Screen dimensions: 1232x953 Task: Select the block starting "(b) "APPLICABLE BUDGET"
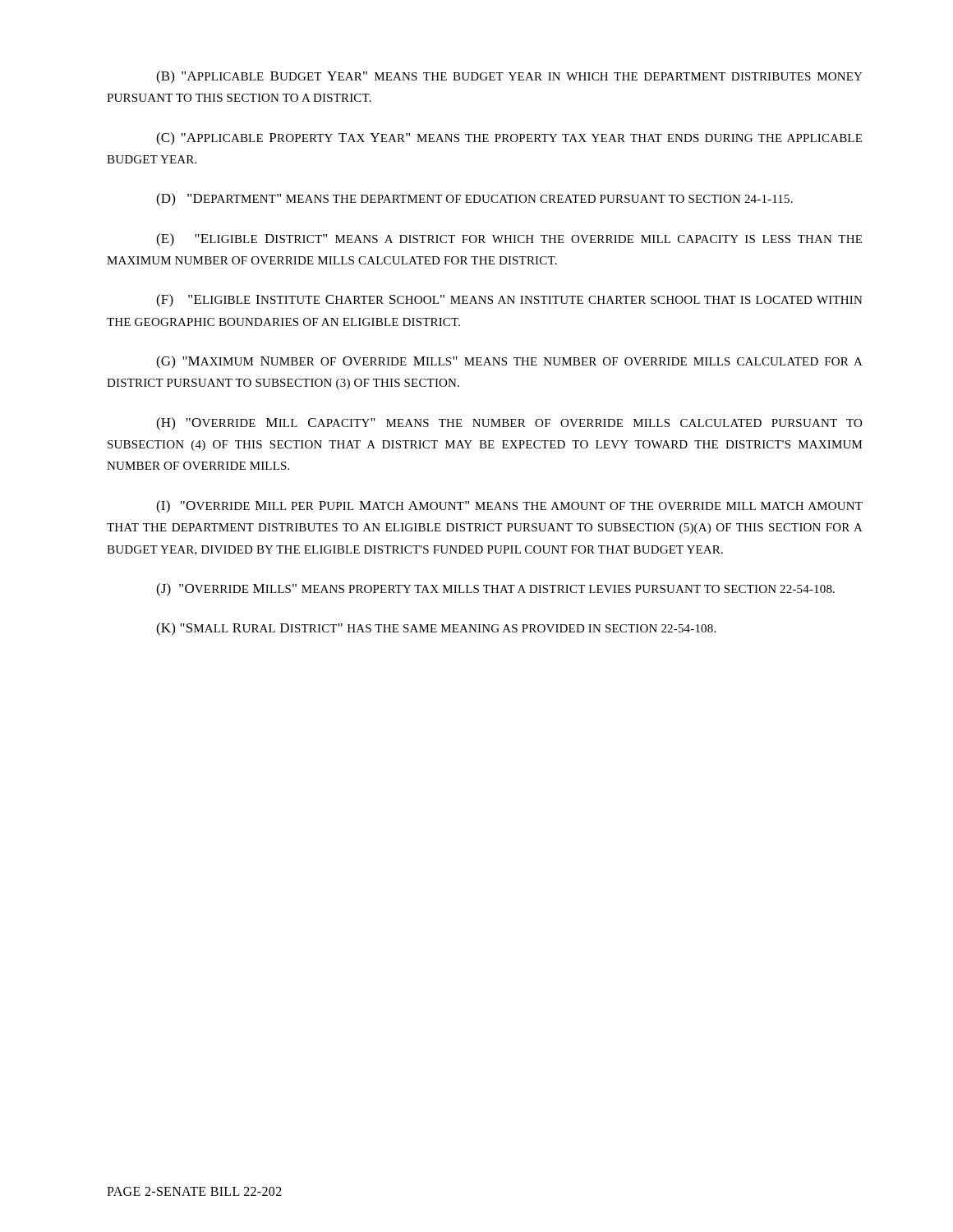(485, 86)
